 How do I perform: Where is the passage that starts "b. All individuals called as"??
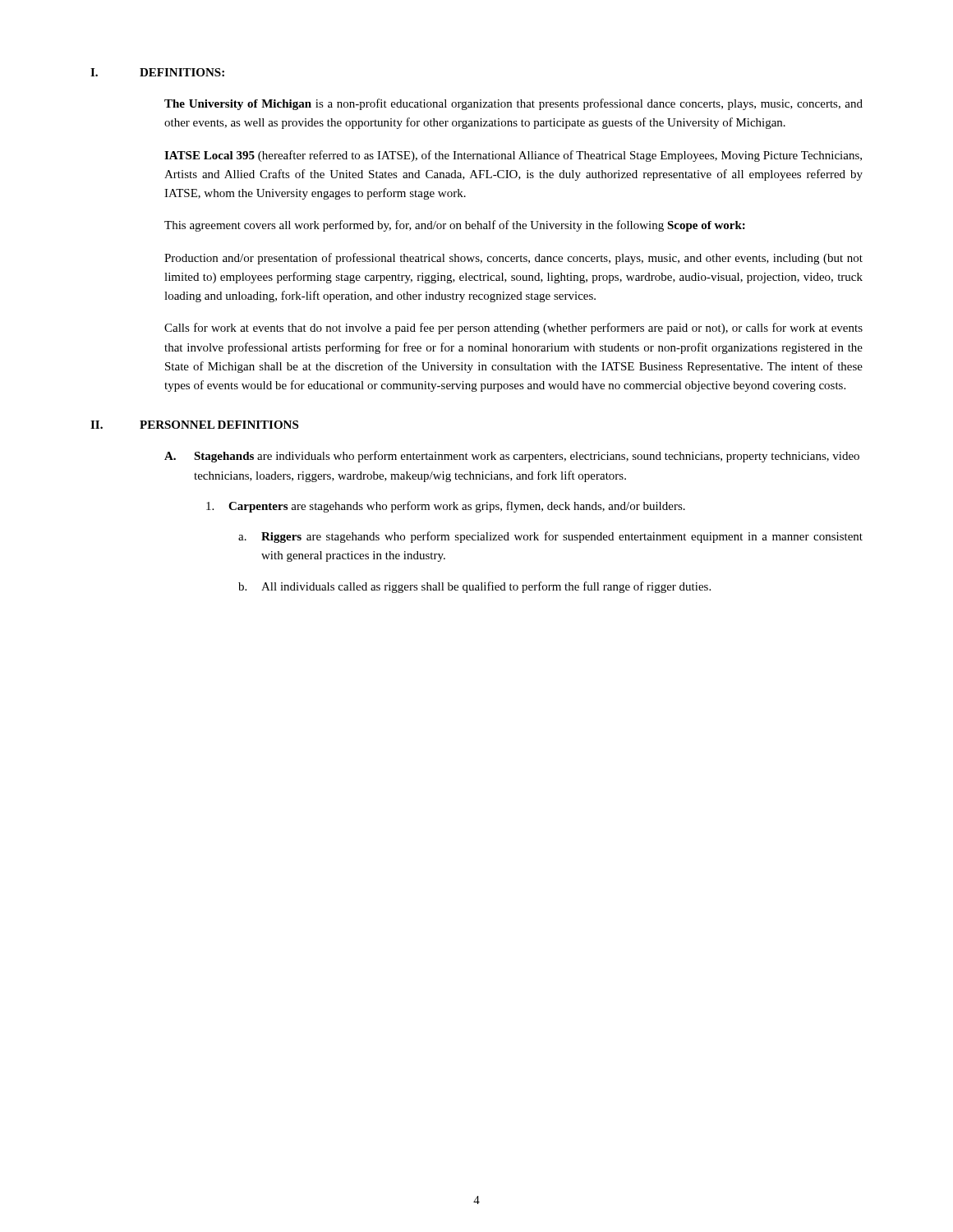550,586
